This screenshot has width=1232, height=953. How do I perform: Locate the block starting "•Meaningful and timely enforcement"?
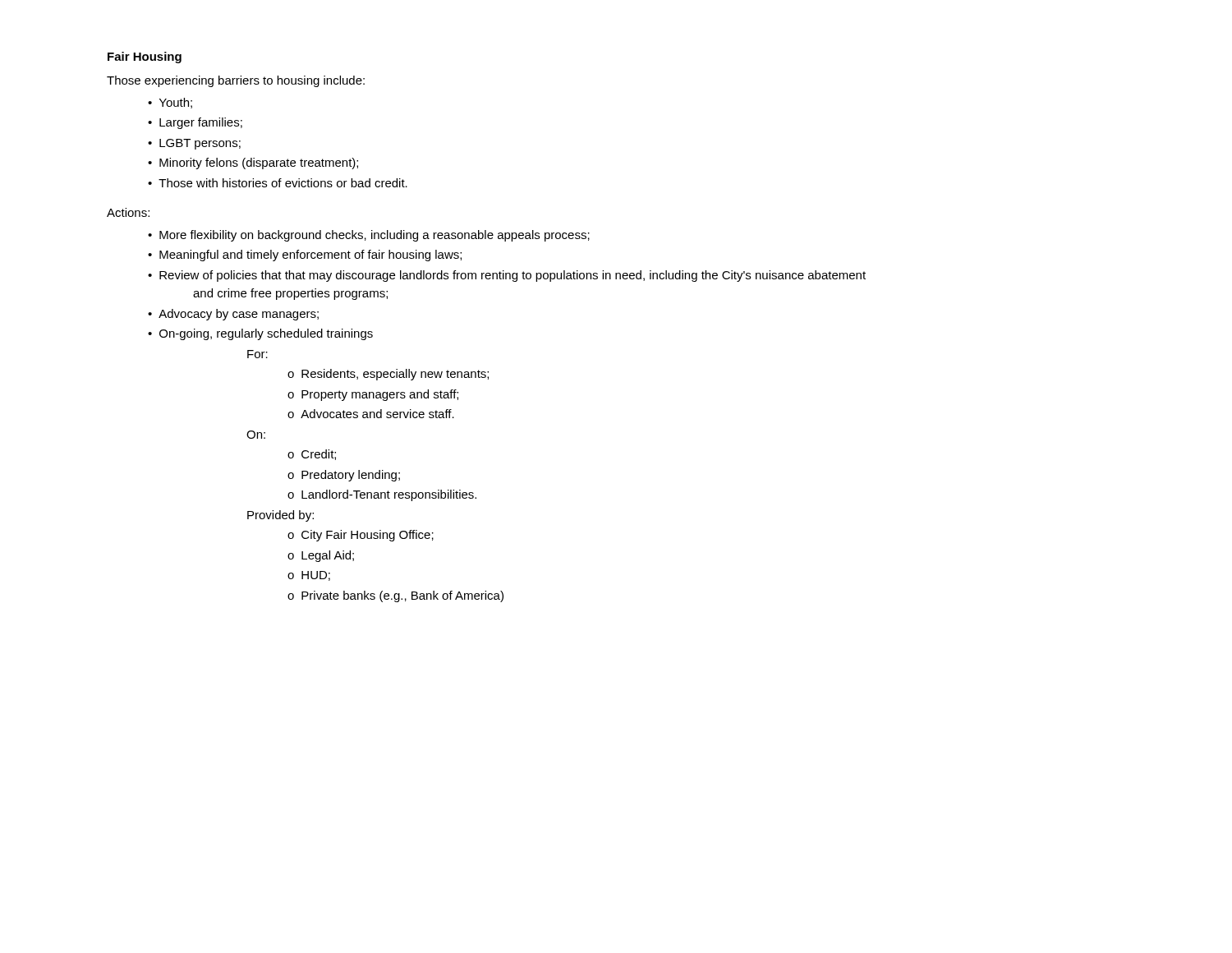(x=305, y=255)
